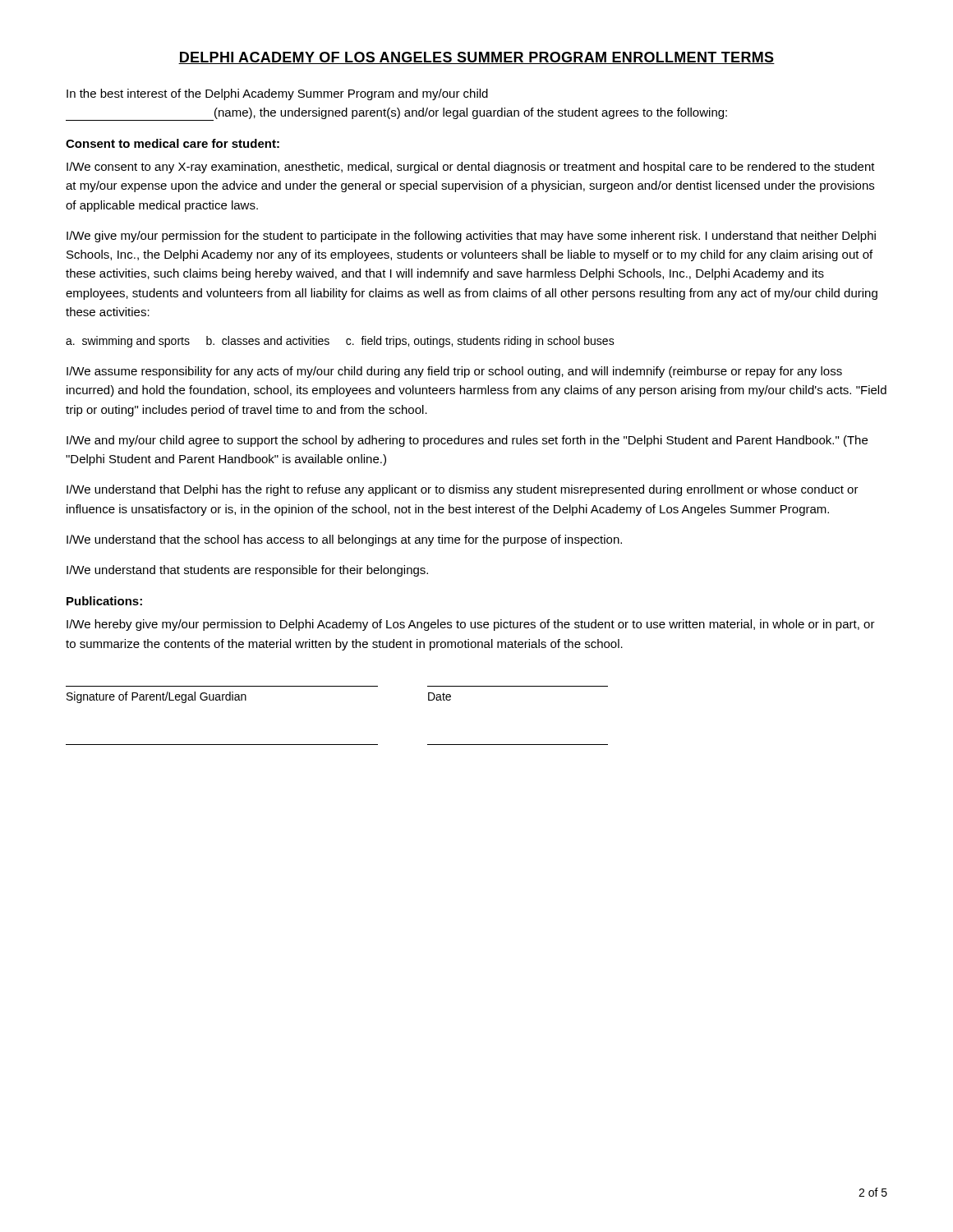The height and width of the screenshot is (1232, 953).
Task: Point to the block starting "Signature of Parent/Legal Guardian Date"
Action: pyautogui.click(x=157, y=697)
